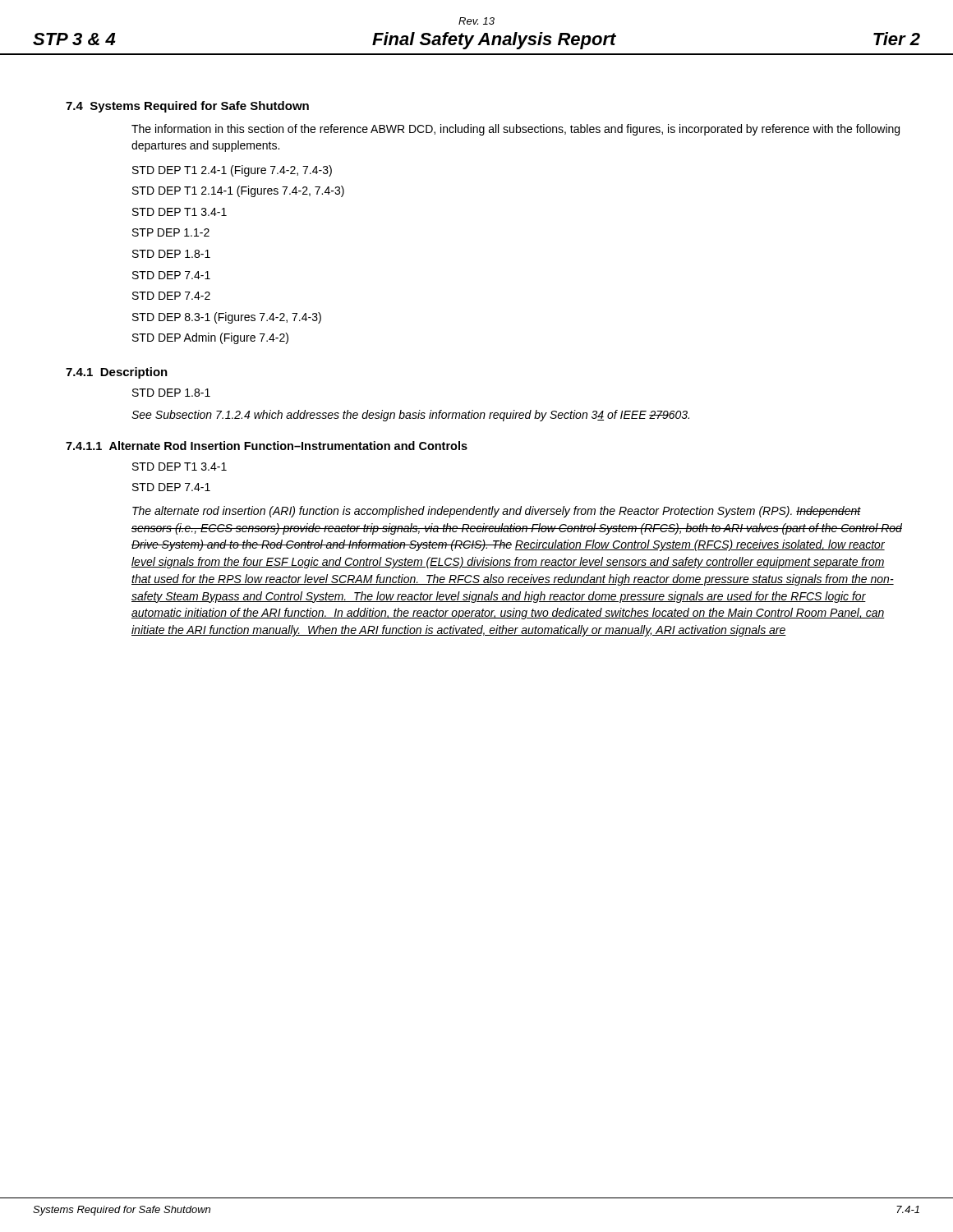The width and height of the screenshot is (953, 1232).
Task: Select the element starting "STD DEP T1 2.4-1 (Figure 7.4-2,"
Action: point(232,170)
